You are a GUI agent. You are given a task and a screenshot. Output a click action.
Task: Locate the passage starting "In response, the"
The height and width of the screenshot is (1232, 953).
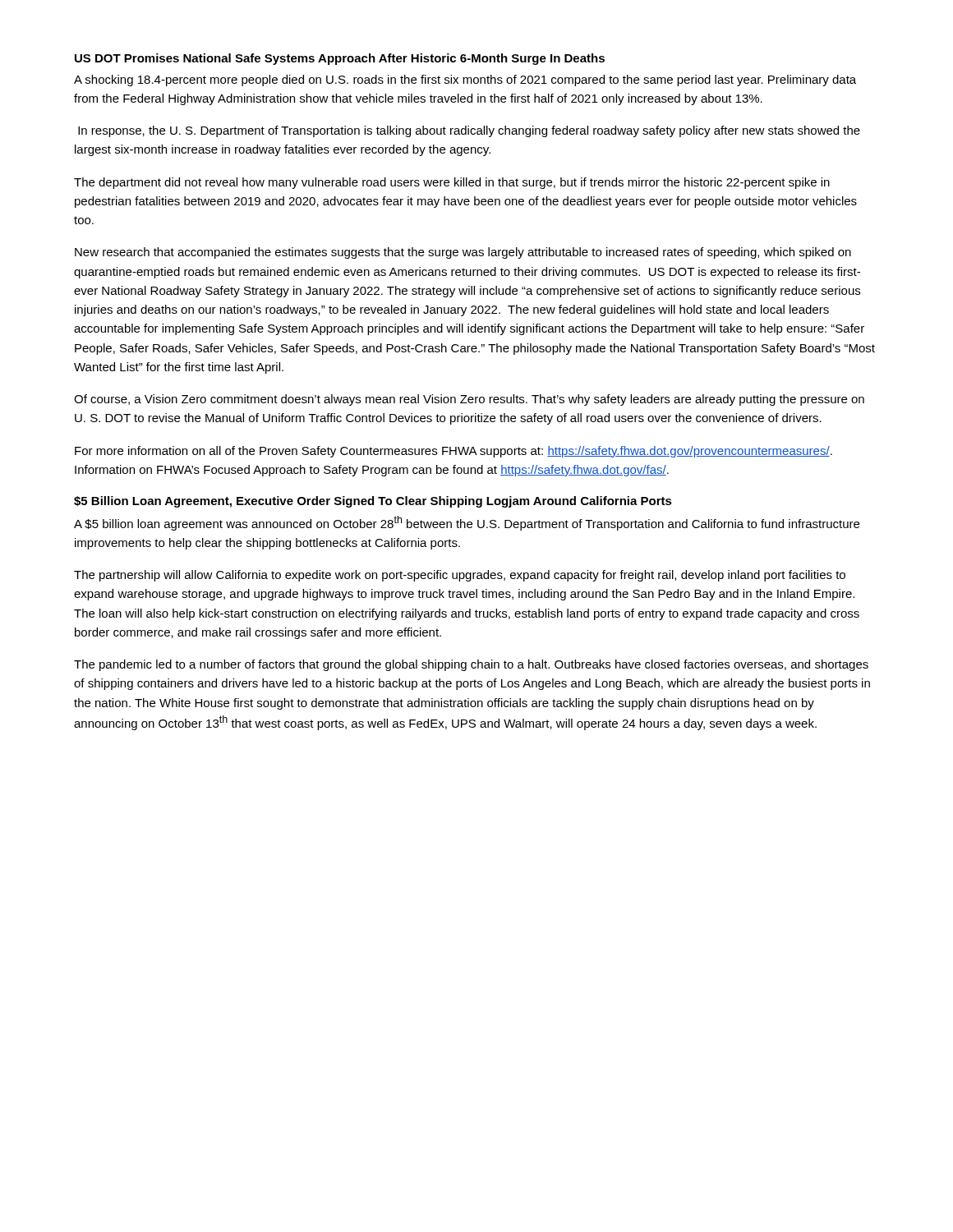pos(467,140)
